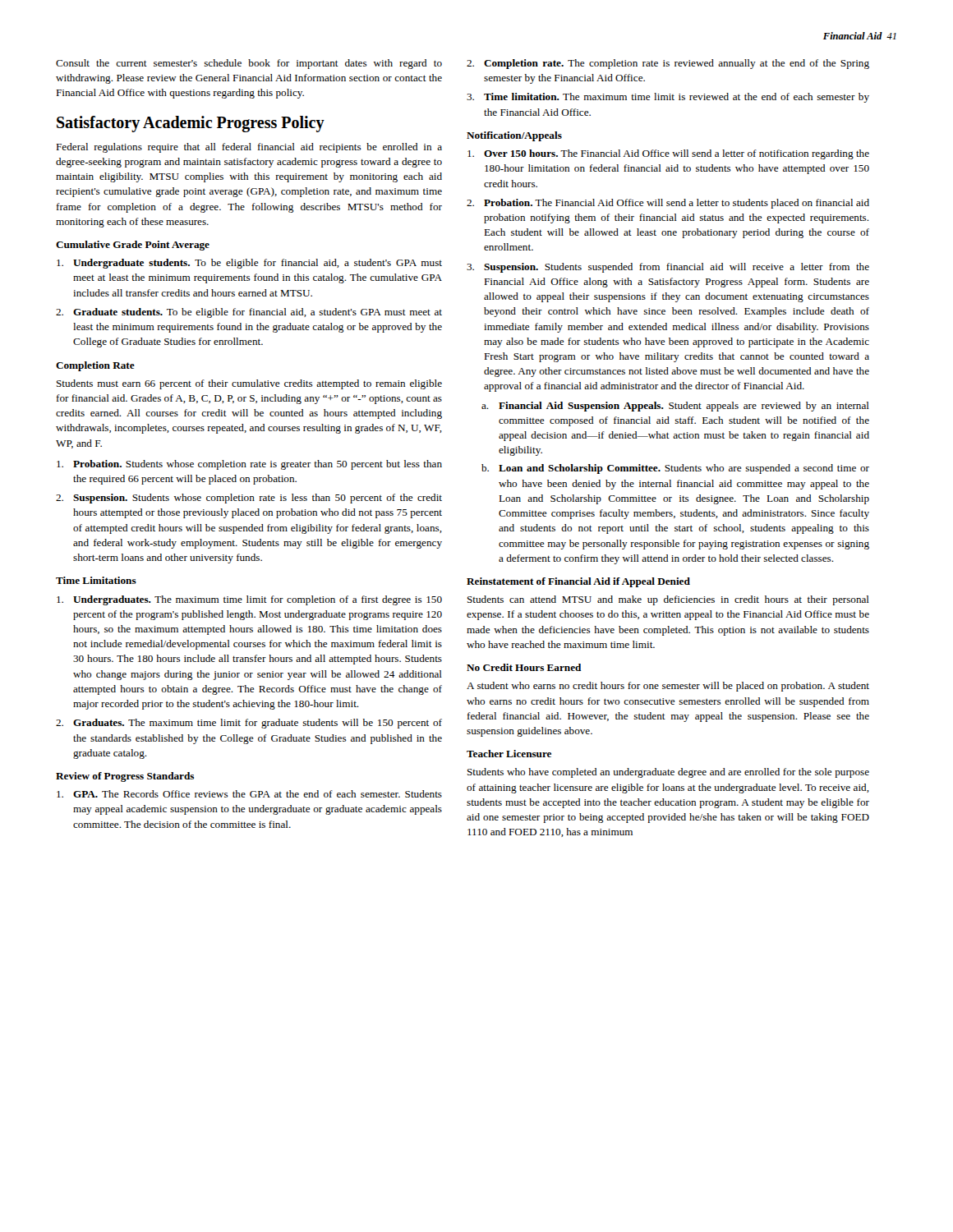Click on the section header with the text "Time Limitations"

pyautogui.click(x=96, y=581)
